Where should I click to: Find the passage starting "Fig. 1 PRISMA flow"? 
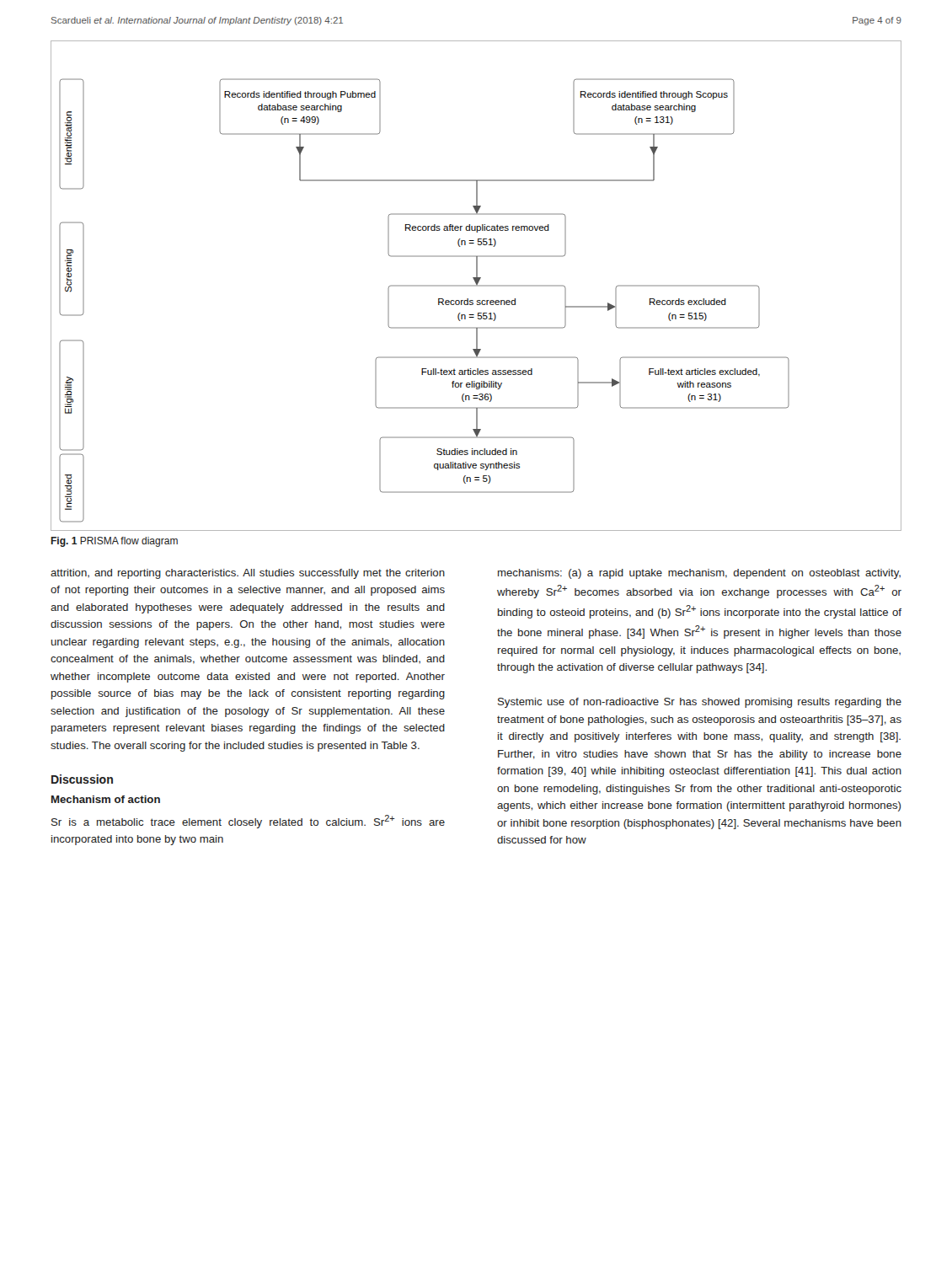click(x=114, y=541)
